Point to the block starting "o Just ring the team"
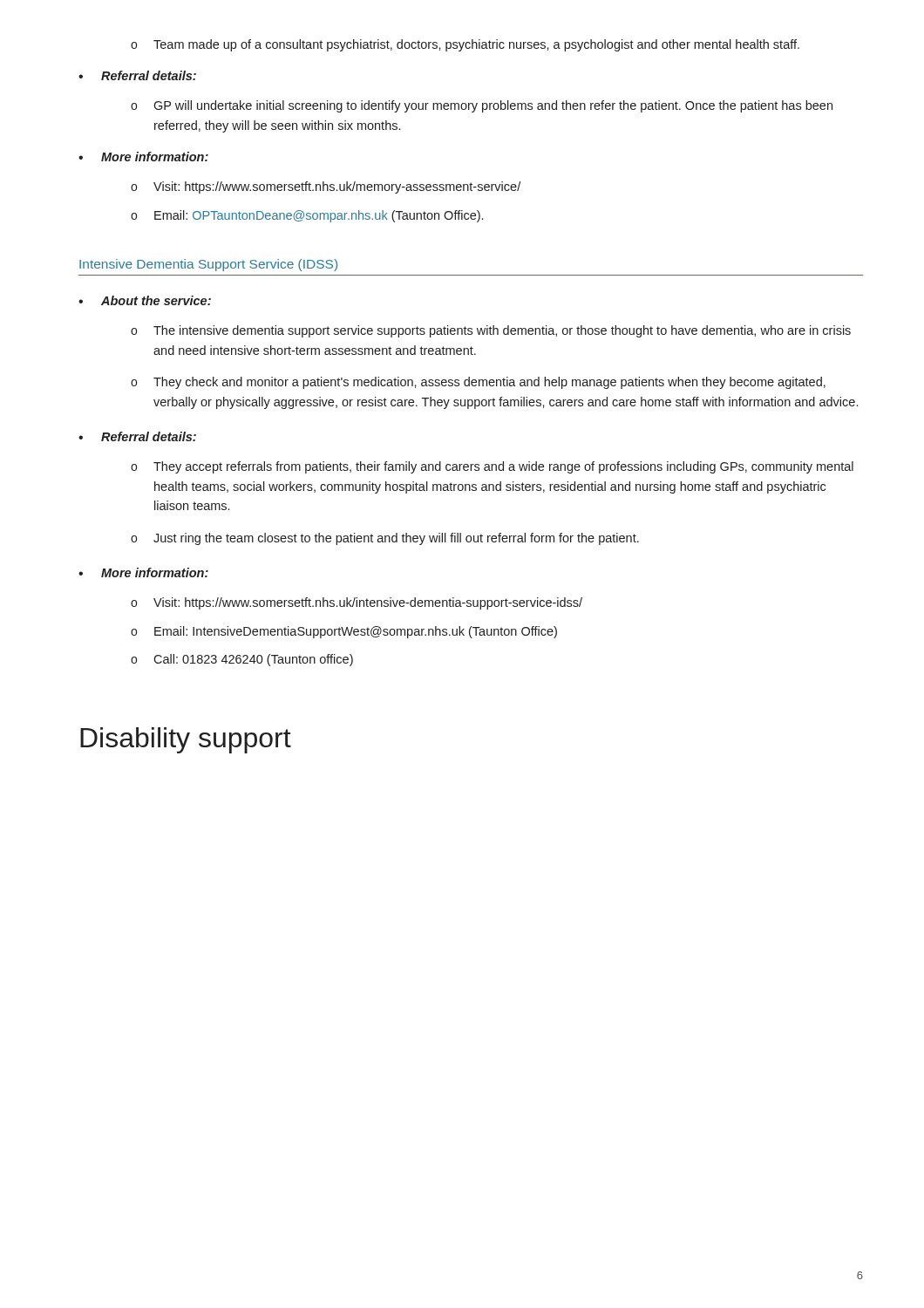The image size is (924, 1308). tap(497, 538)
